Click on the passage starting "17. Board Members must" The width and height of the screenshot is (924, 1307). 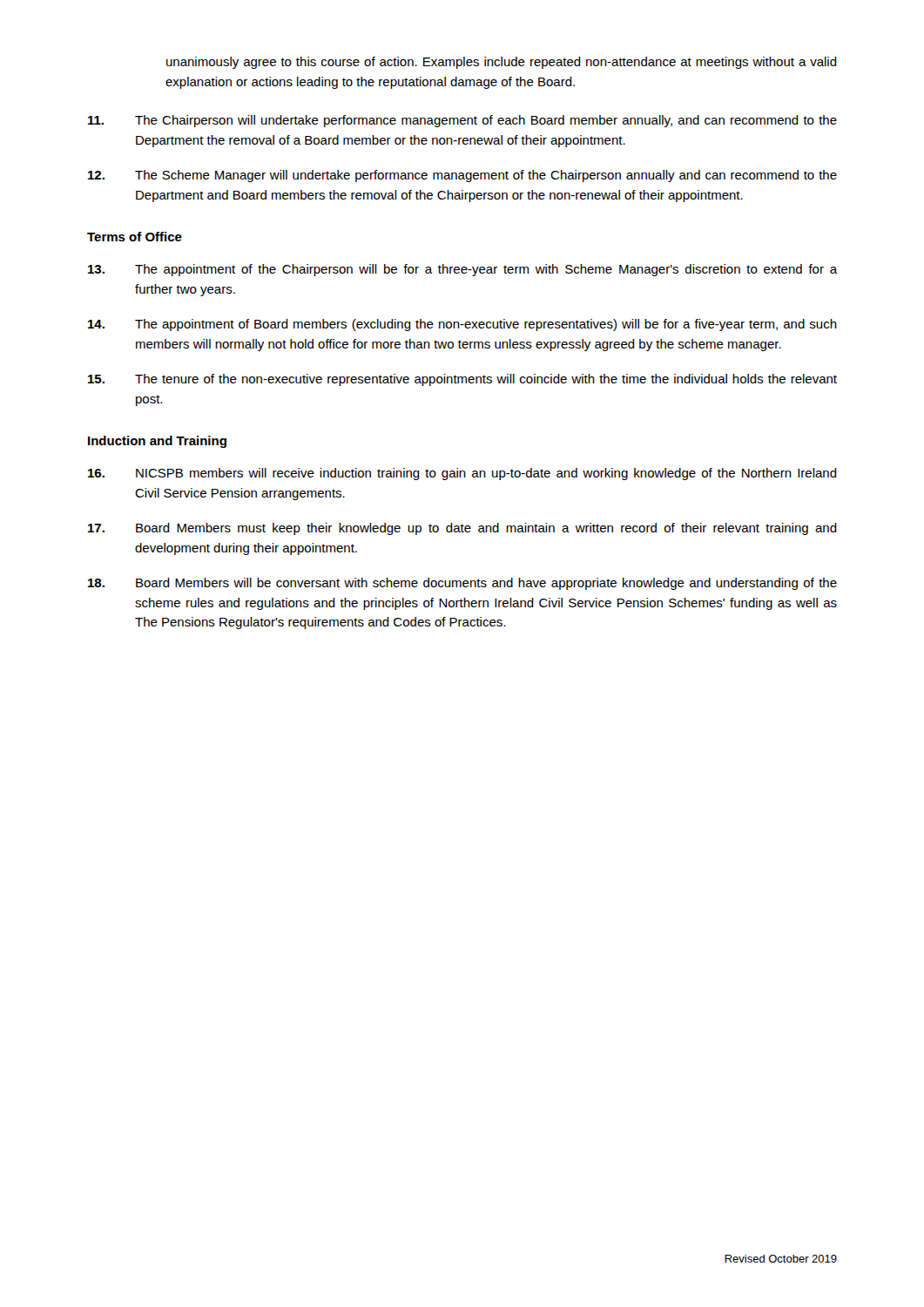[462, 538]
